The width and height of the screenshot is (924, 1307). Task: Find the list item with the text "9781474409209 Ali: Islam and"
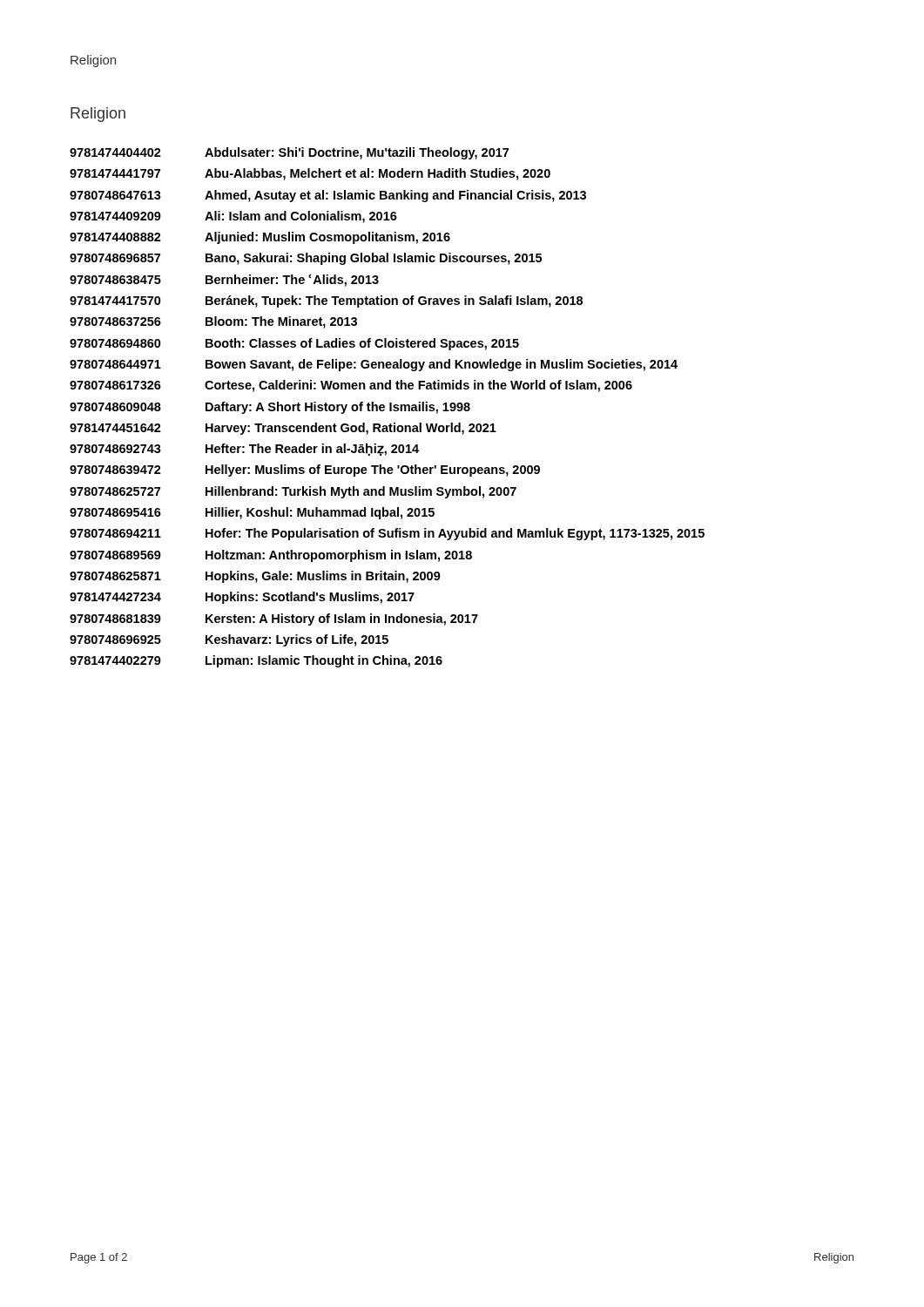coord(233,216)
